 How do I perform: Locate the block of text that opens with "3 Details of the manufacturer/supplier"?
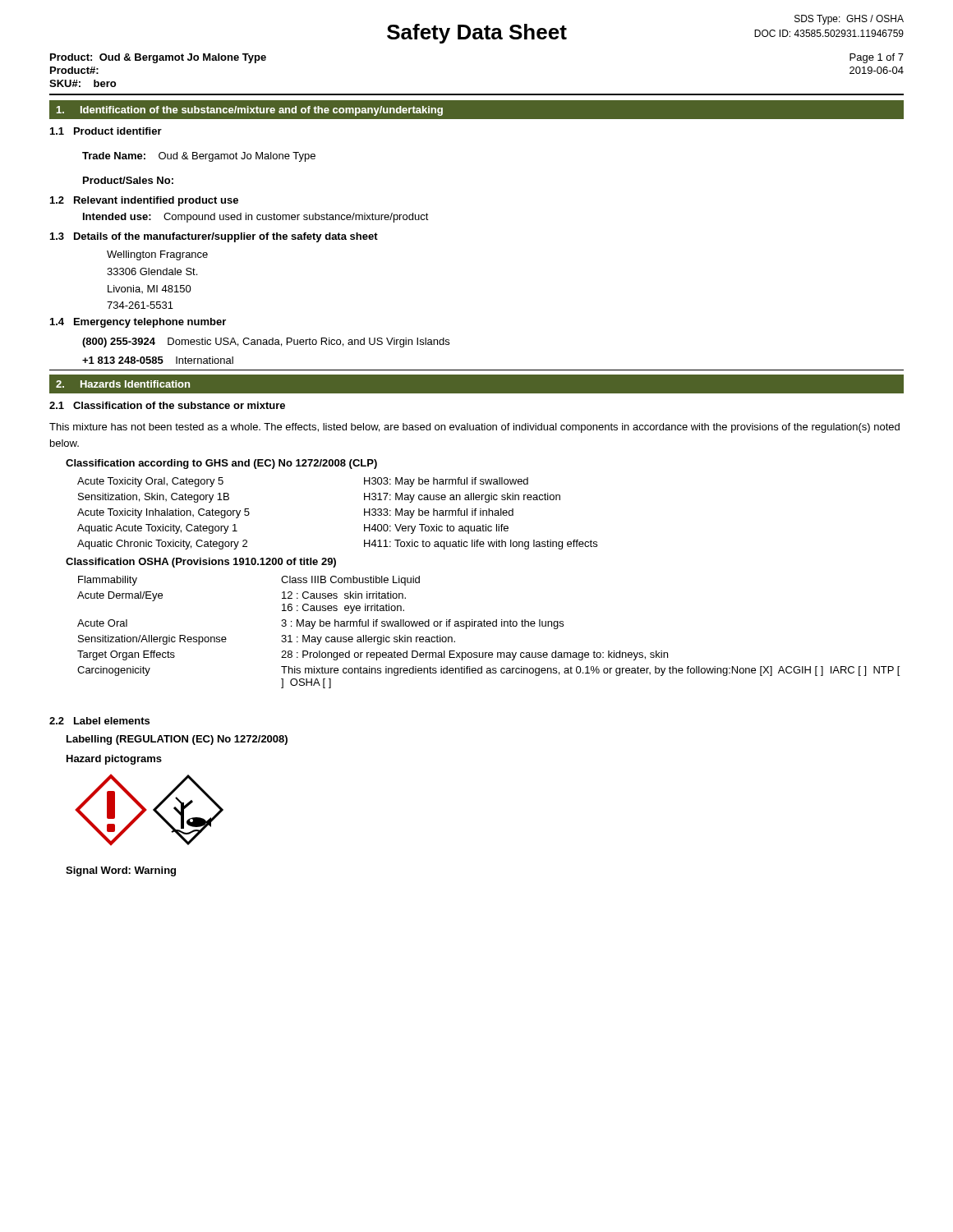pos(213,236)
